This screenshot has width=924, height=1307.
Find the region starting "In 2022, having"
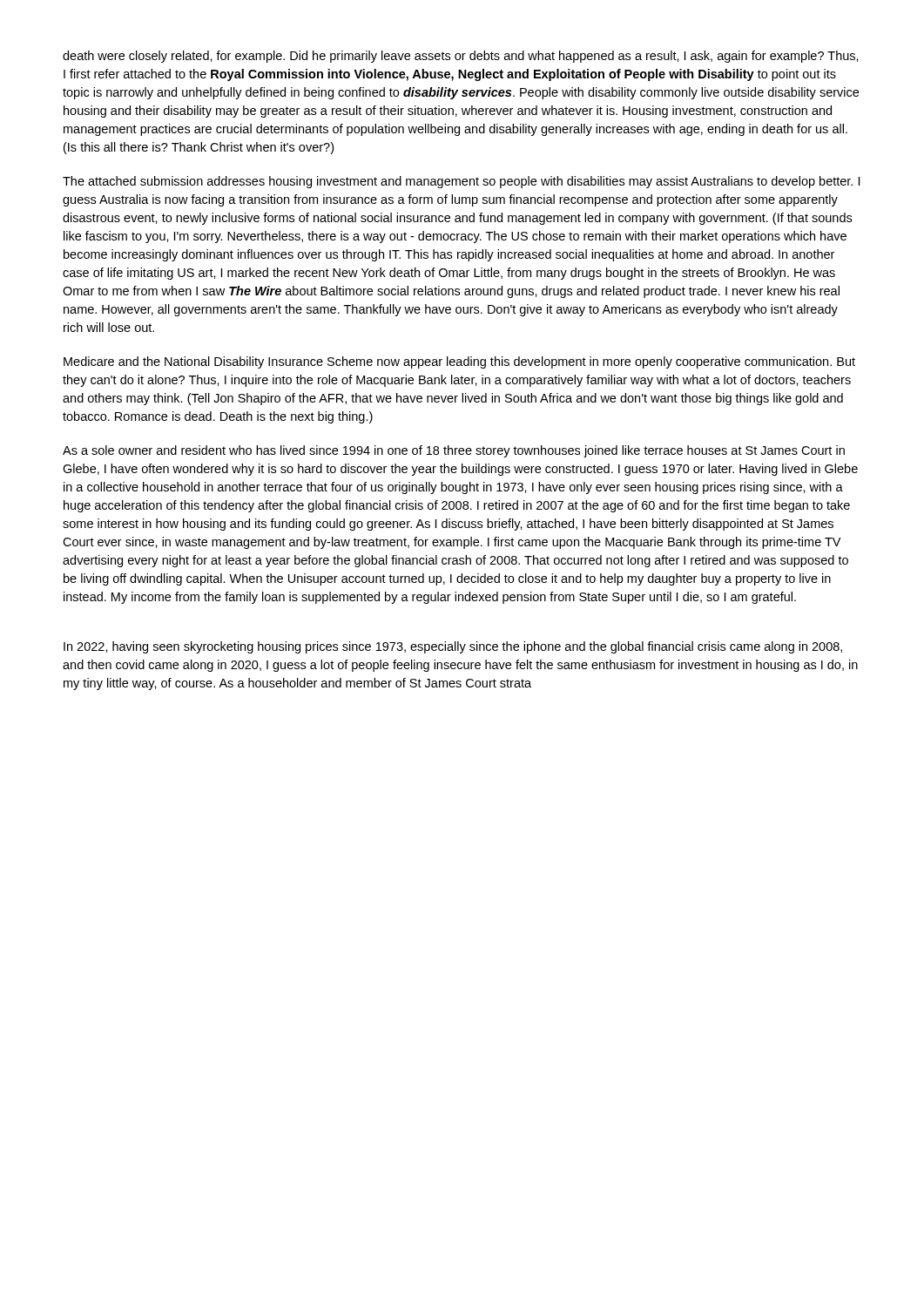(x=460, y=665)
